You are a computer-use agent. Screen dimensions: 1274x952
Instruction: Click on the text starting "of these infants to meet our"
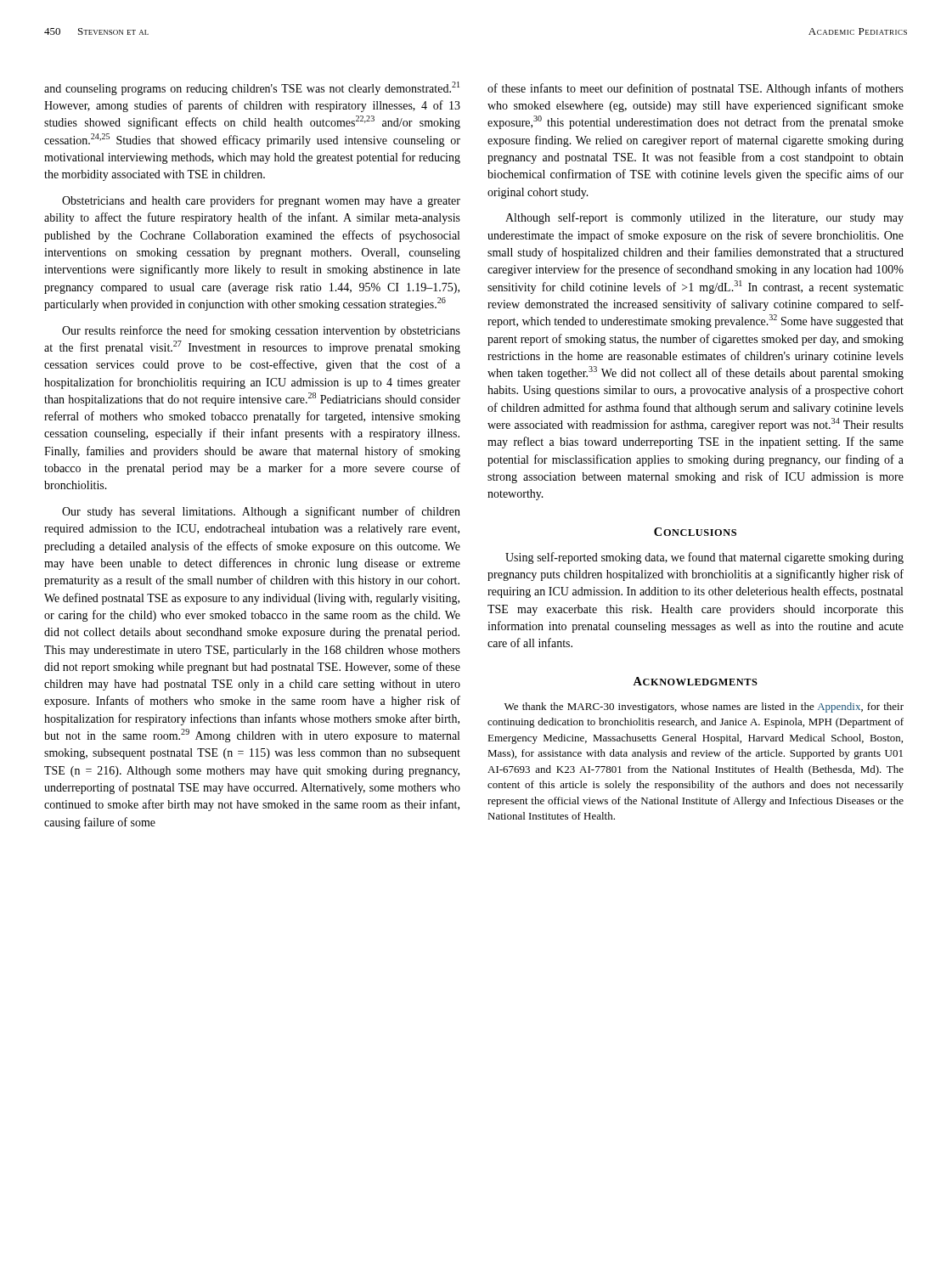coord(696,141)
